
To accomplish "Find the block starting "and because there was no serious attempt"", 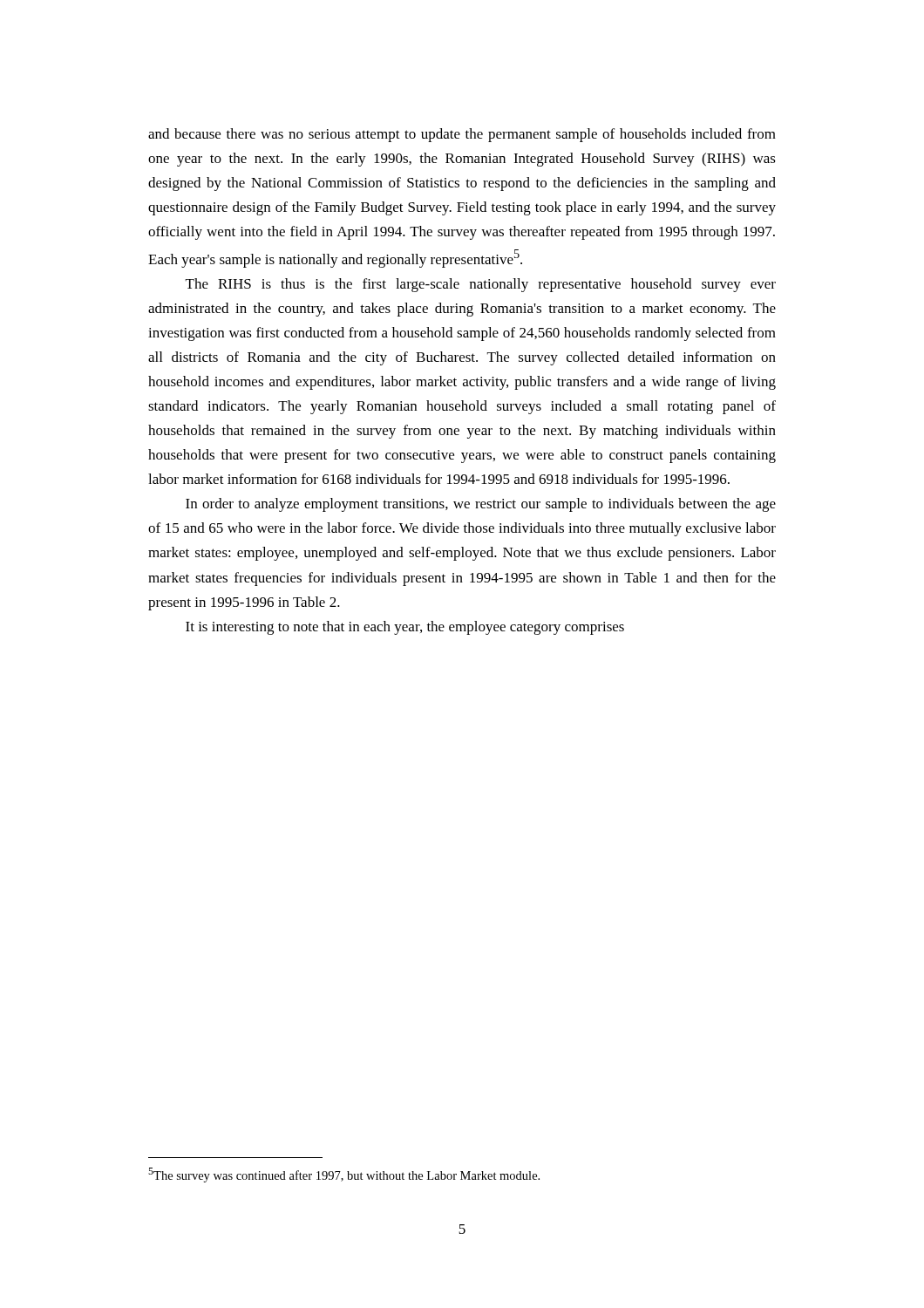I will click(x=462, y=197).
